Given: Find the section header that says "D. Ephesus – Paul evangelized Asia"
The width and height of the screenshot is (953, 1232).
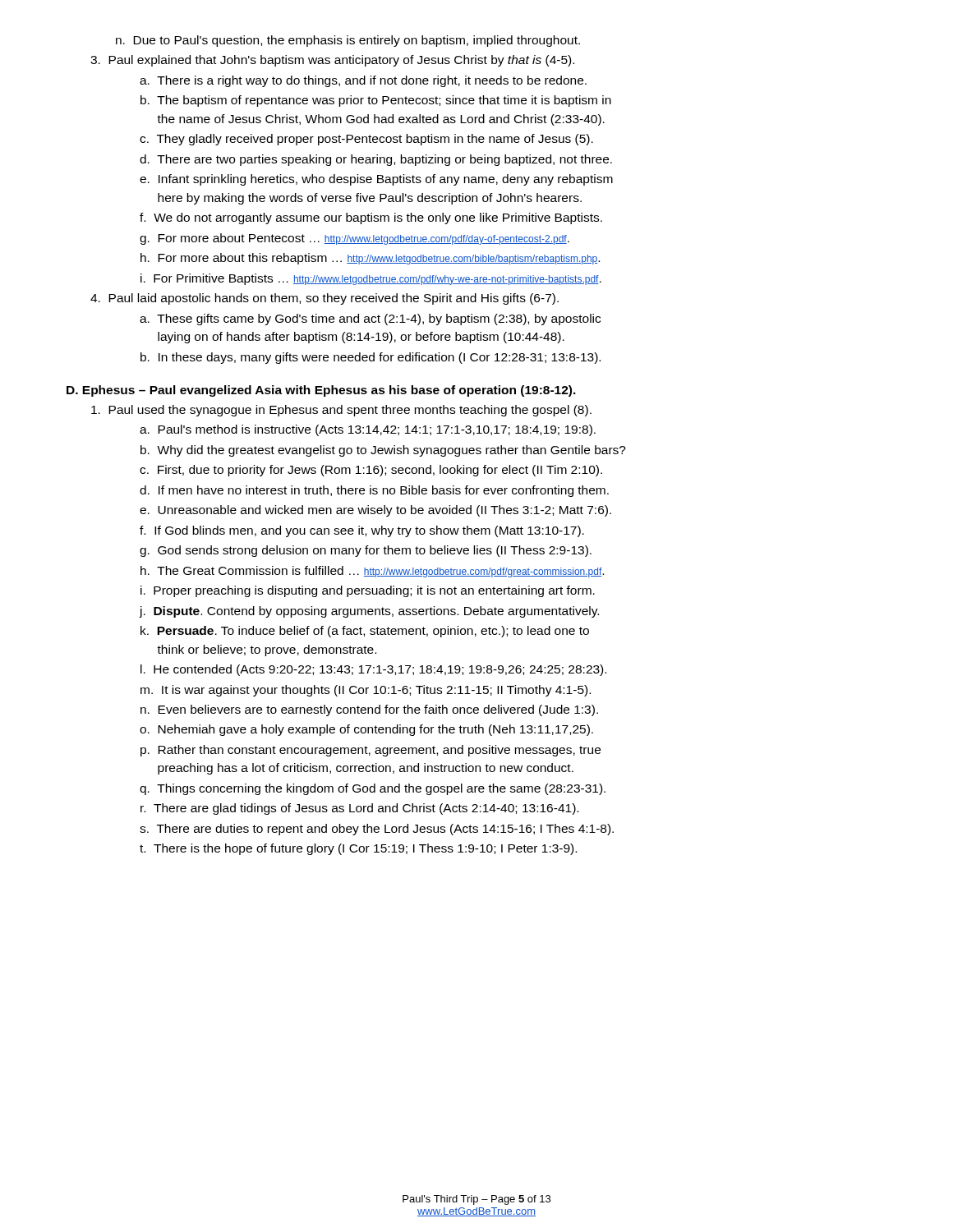Looking at the screenshot, I should pos(321,390).
